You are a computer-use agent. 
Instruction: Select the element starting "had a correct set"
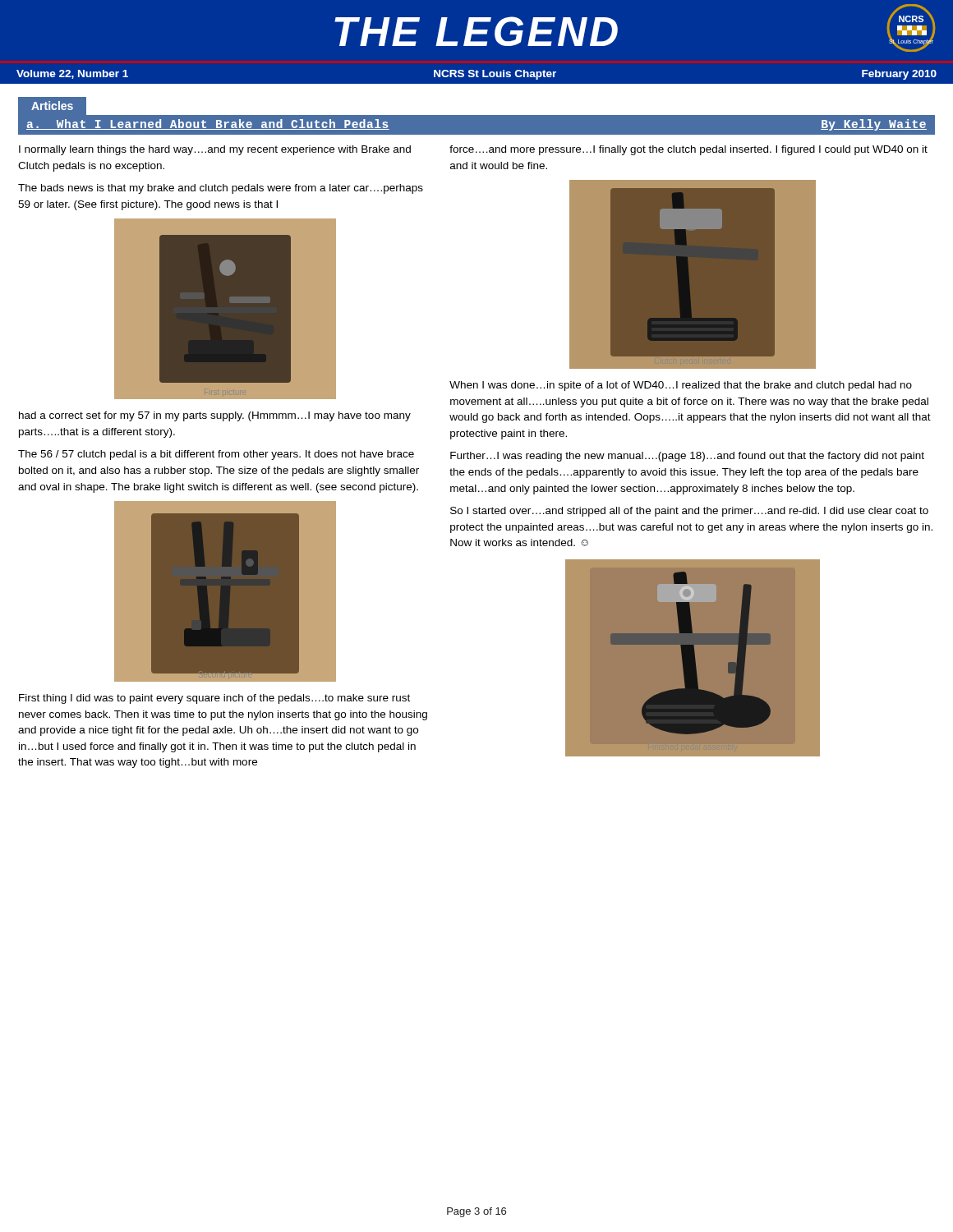[x=214, y=423]
